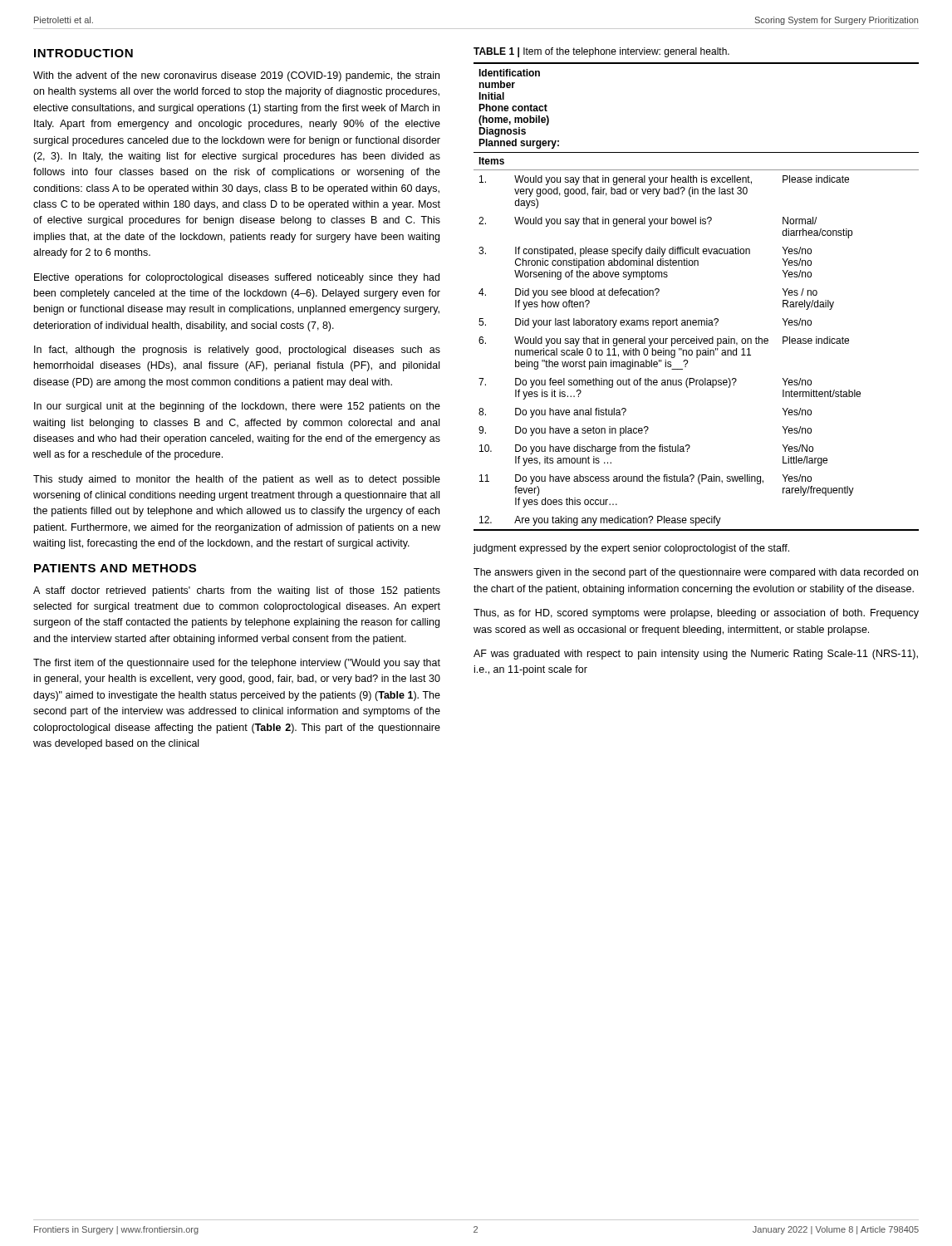Find the element starting "In fact, although the"

[x=237, y=366]
